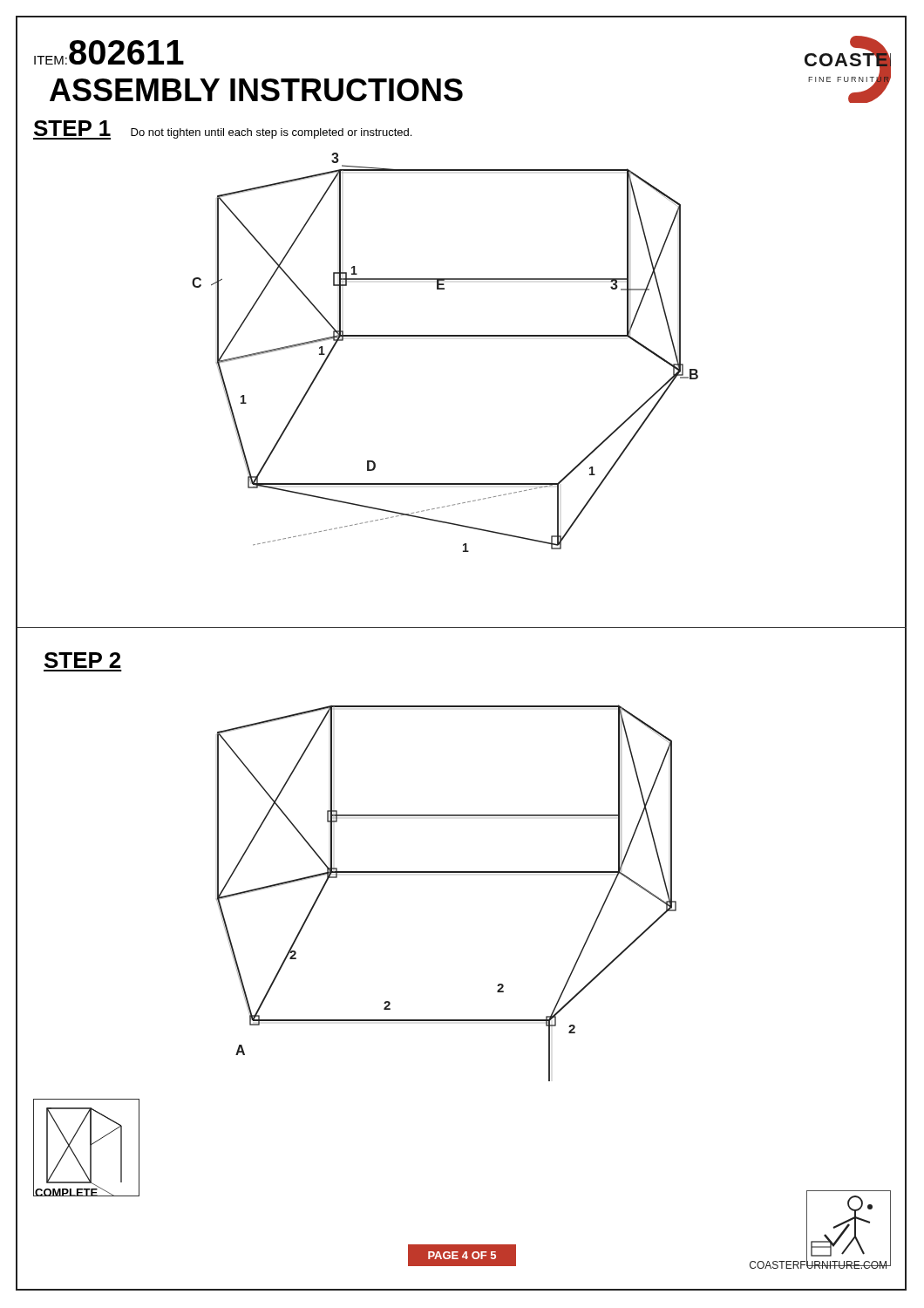The height and width of the screenshot is (1308, 924).
Task: Click on the illustration
Action: click(849, 1228)
